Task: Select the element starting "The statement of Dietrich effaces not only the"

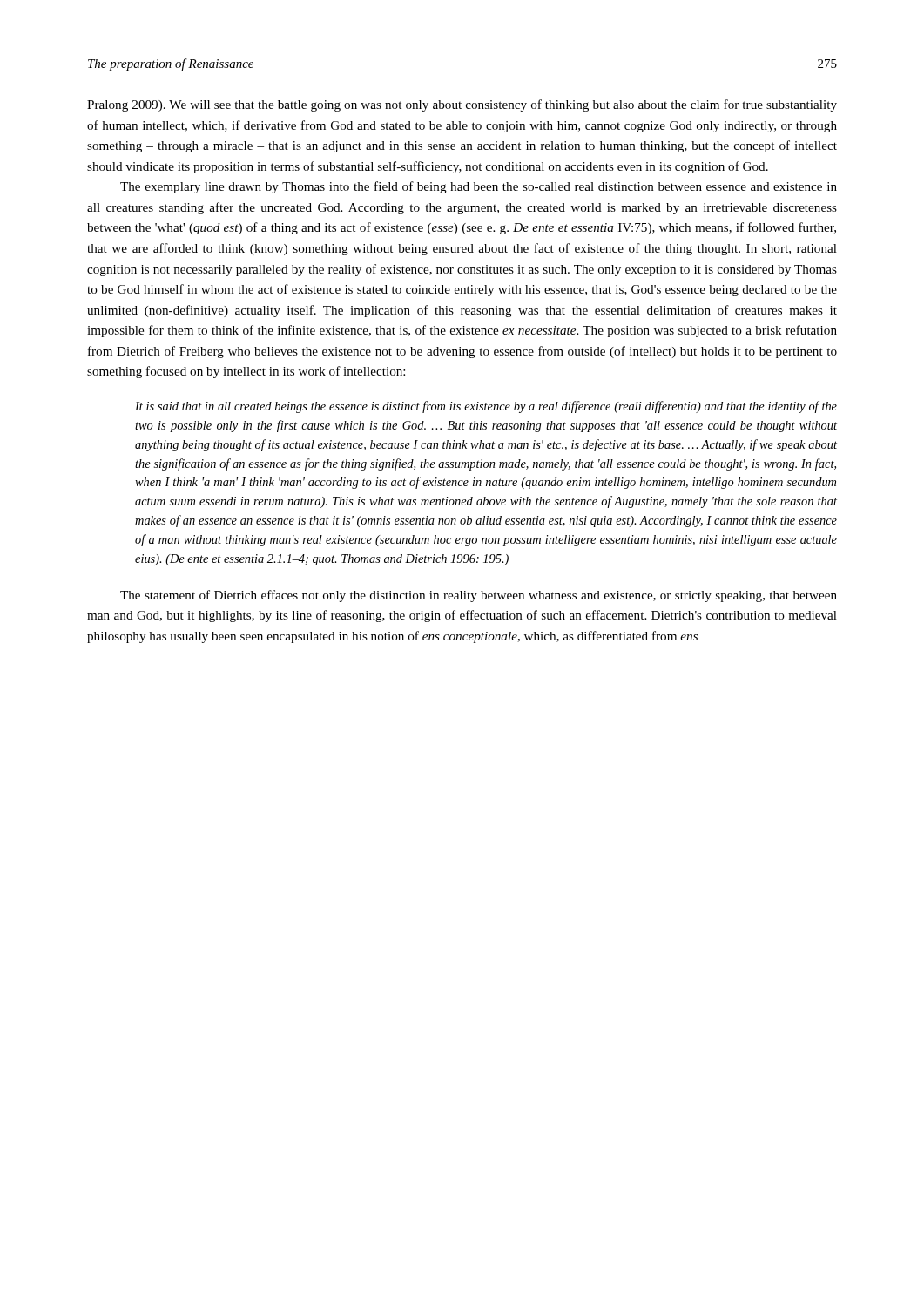Action: [462, 615]
